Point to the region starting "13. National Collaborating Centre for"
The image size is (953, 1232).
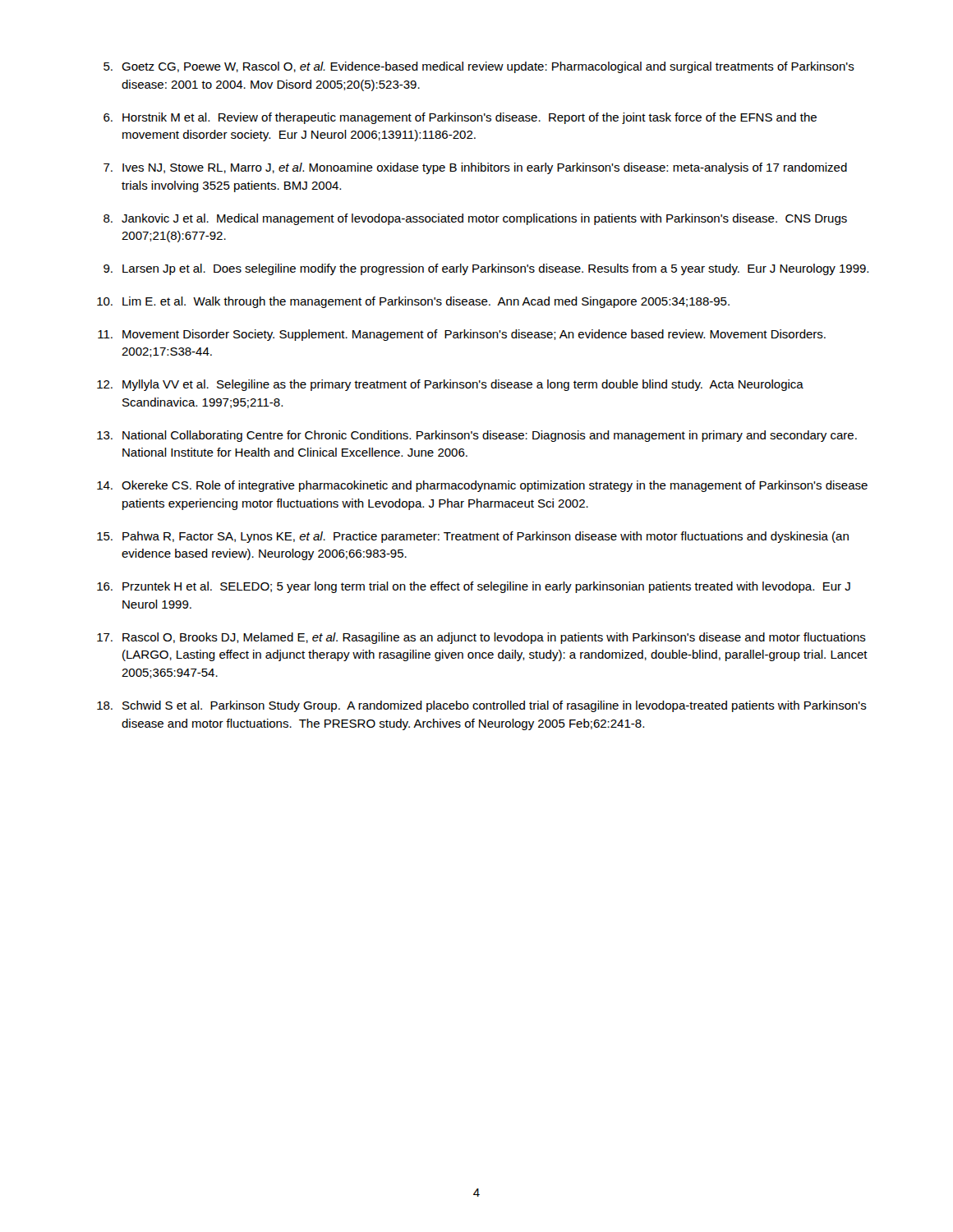coord(476,444)
